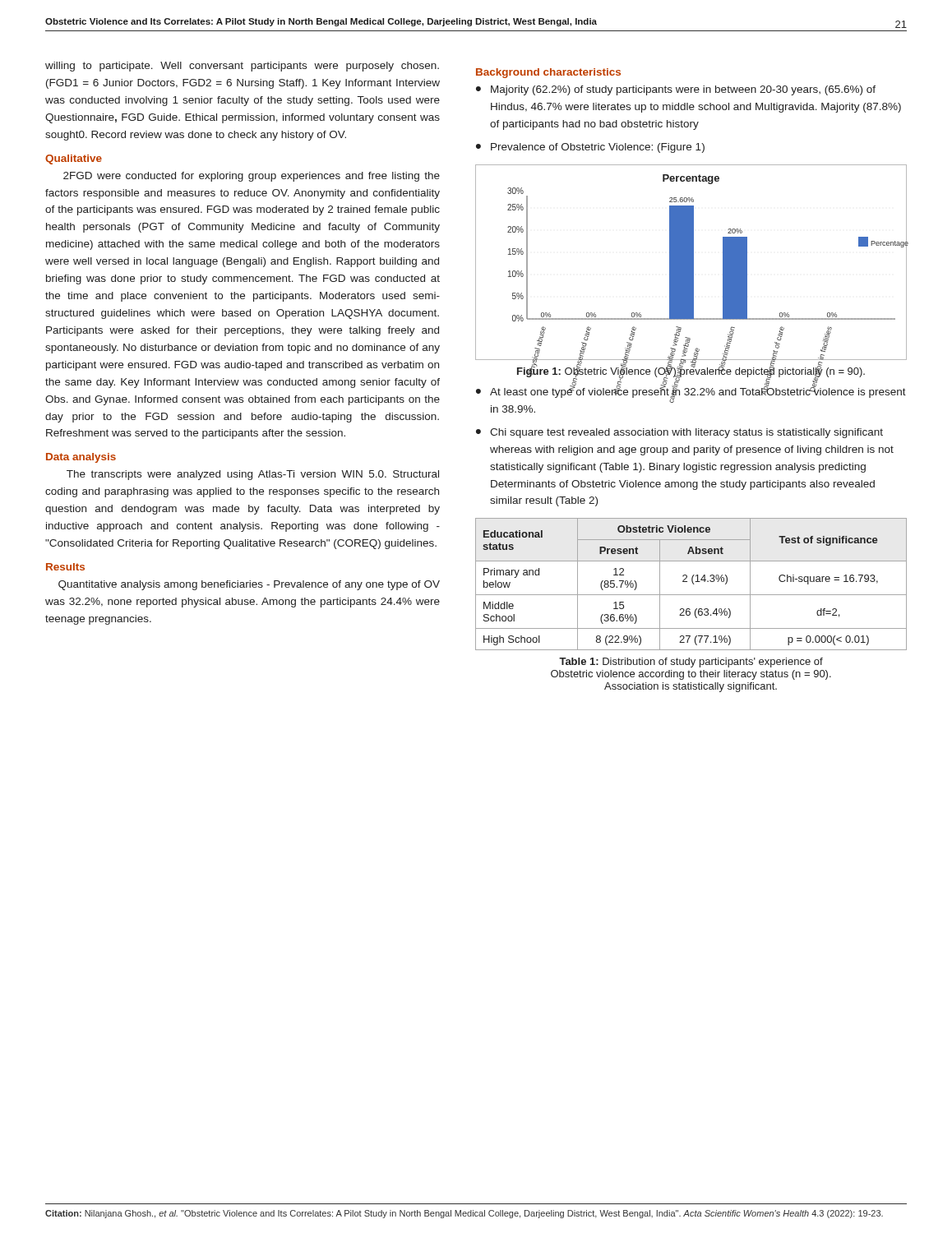Locate the table with the text "2 (14.3%)"
Screen dimensions: 1233x952
click(691, 584)
